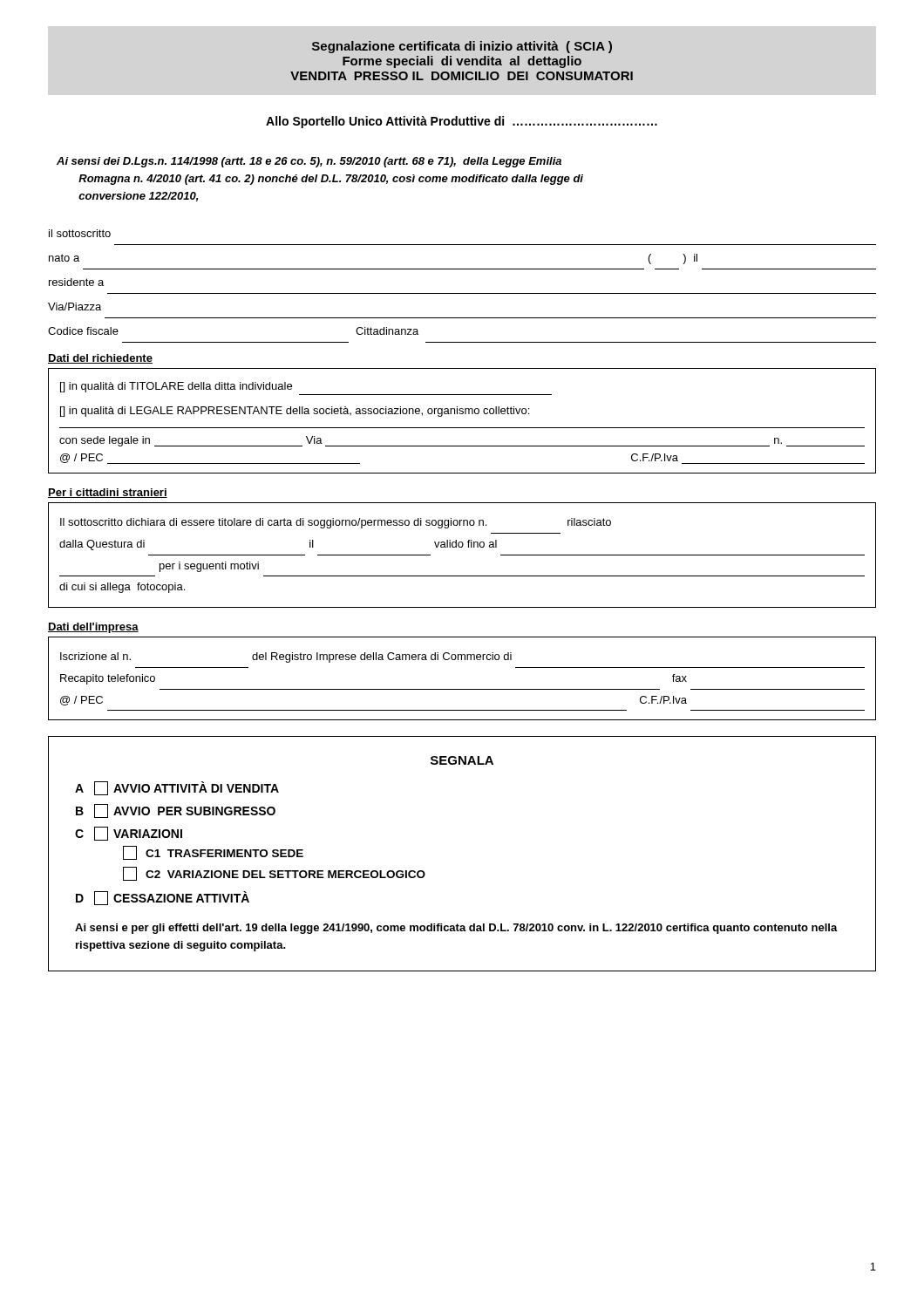This screenshot has width=924, height=1308.
Task: Click the passage that begins "il sottoscritto nato"
Action: [x=462, y=283]
